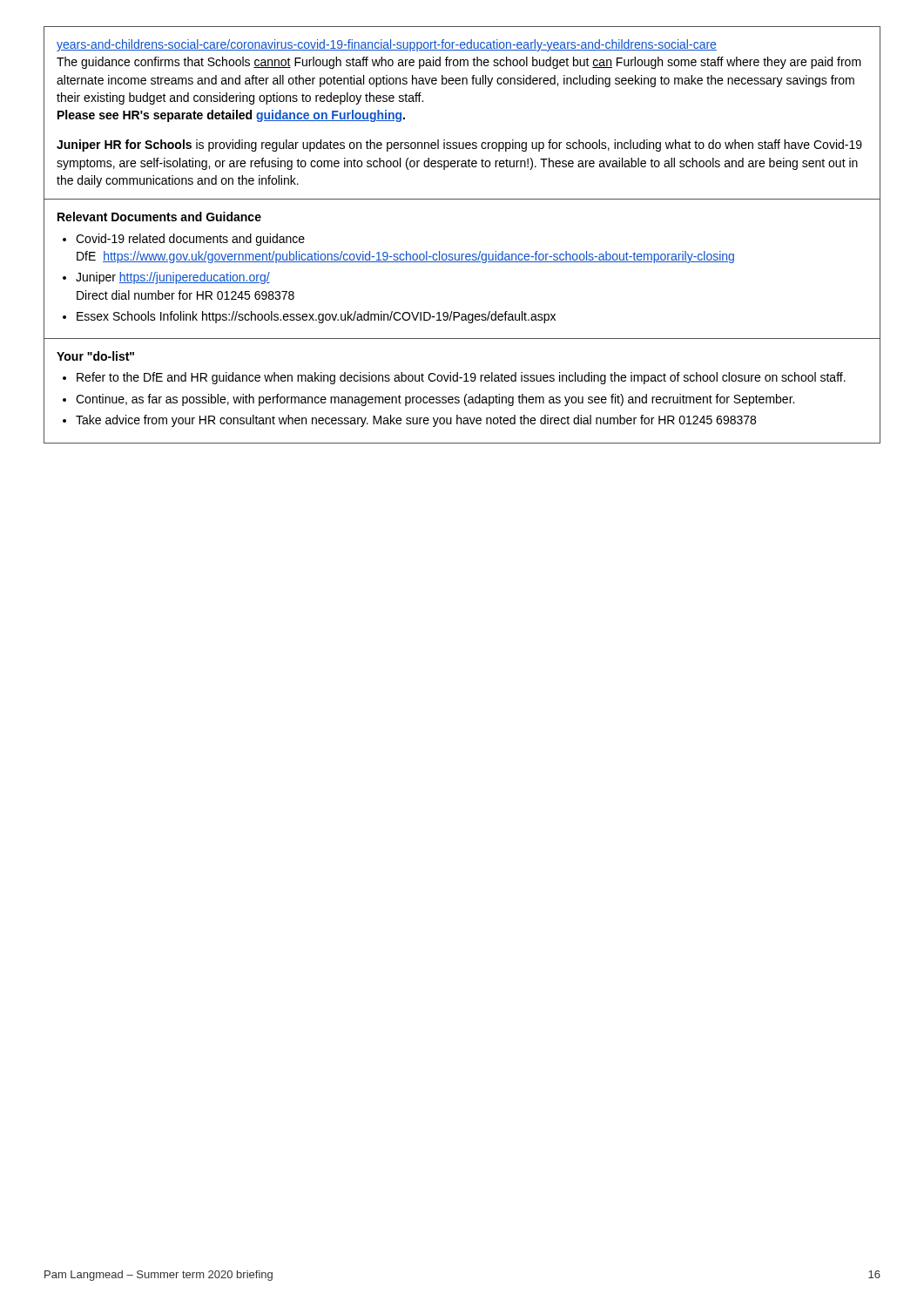This screenshot has width=924, height=1307.
Task: Click on the region starting "Refer to the DfE and"
Action: pyautogui.click(x=462, y=399)
